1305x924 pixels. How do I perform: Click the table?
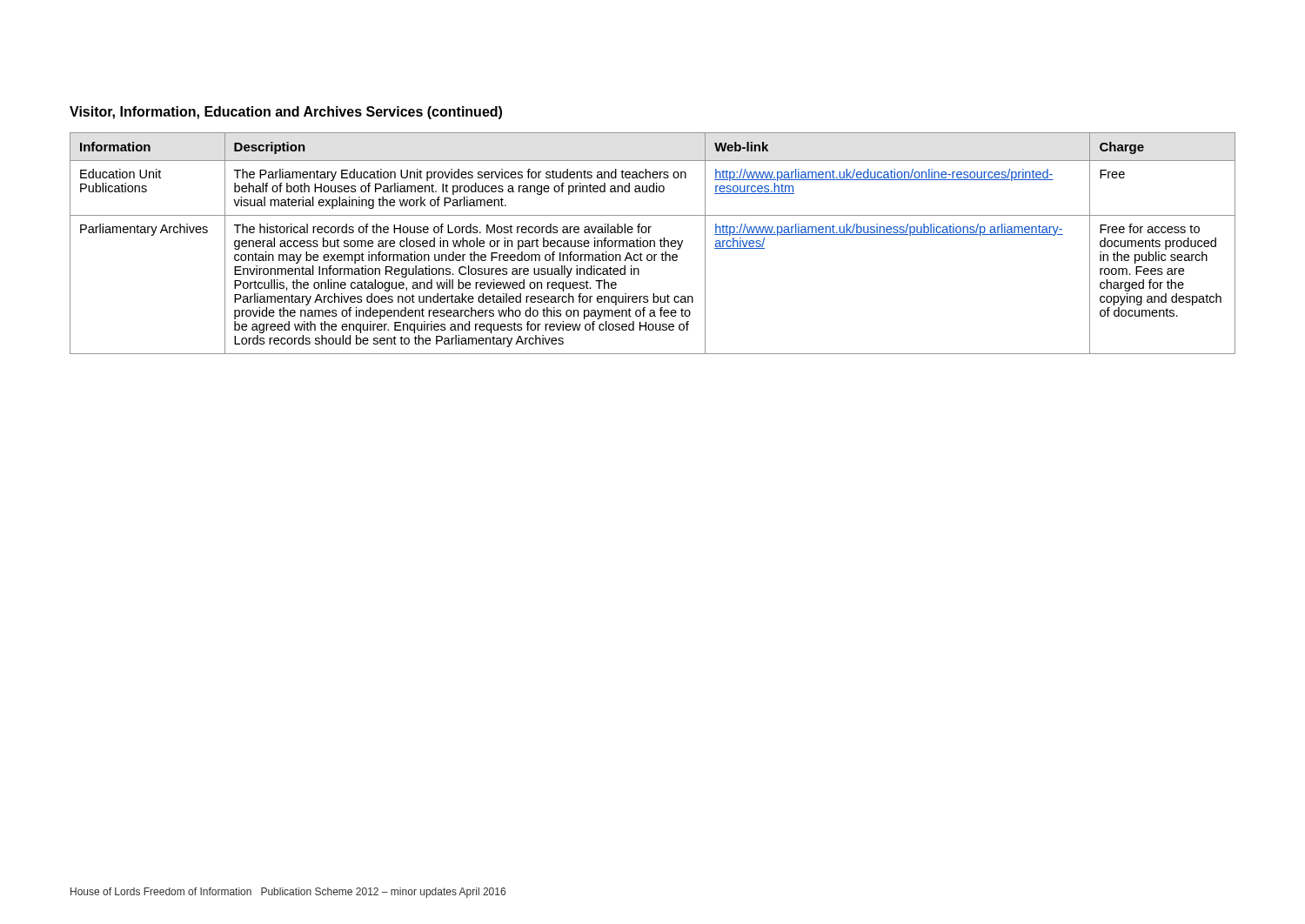click(652, 243)
